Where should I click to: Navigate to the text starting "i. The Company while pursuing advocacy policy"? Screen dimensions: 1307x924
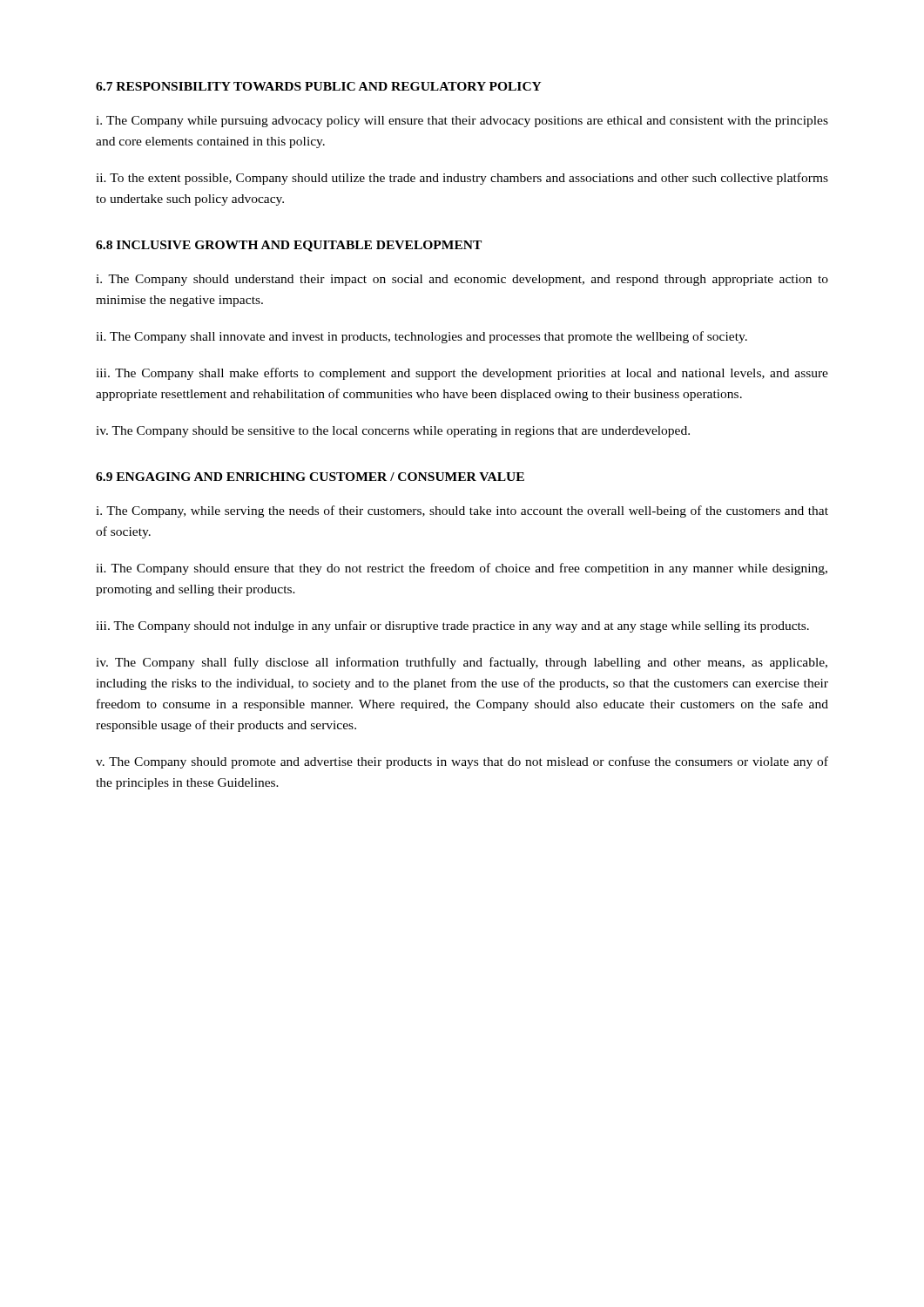click(462, 130)
